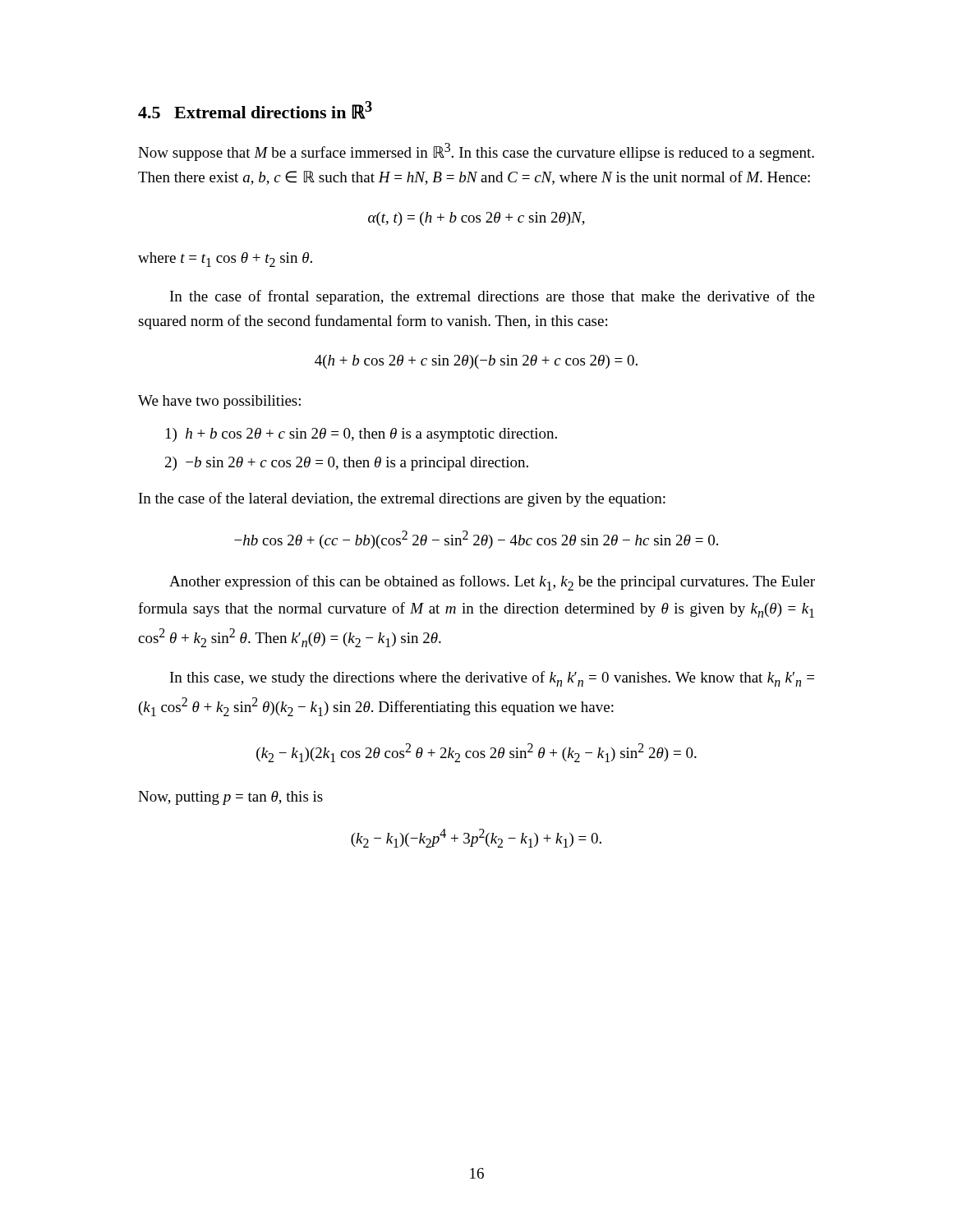953x1232 pixels.
Task: Find the formula with the text "−hb cos 2θ +"
Action: pyautogui.click(x=476, y=540)
